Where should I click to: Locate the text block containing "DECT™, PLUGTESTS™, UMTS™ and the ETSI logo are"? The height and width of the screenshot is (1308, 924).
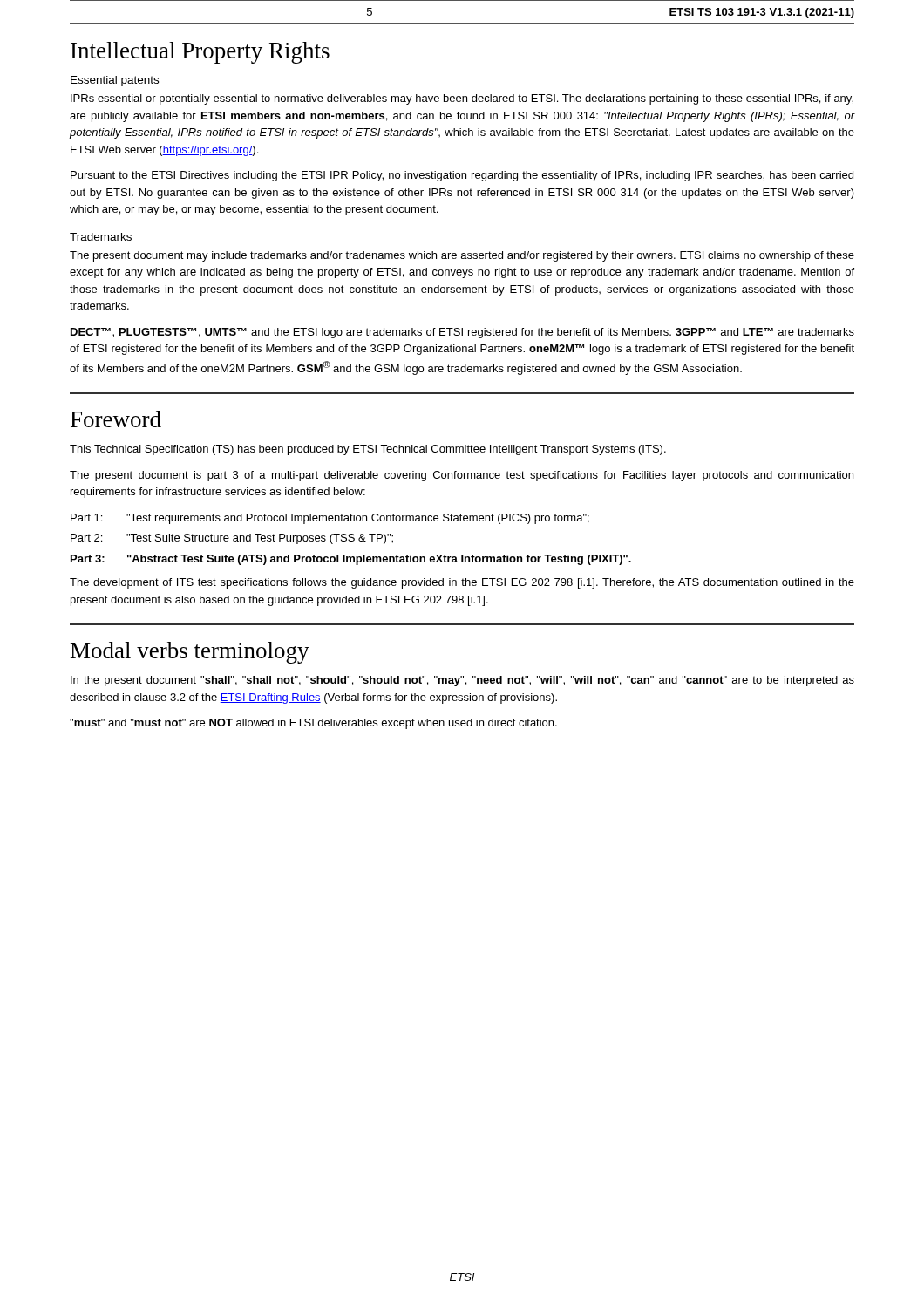point(462,350)
